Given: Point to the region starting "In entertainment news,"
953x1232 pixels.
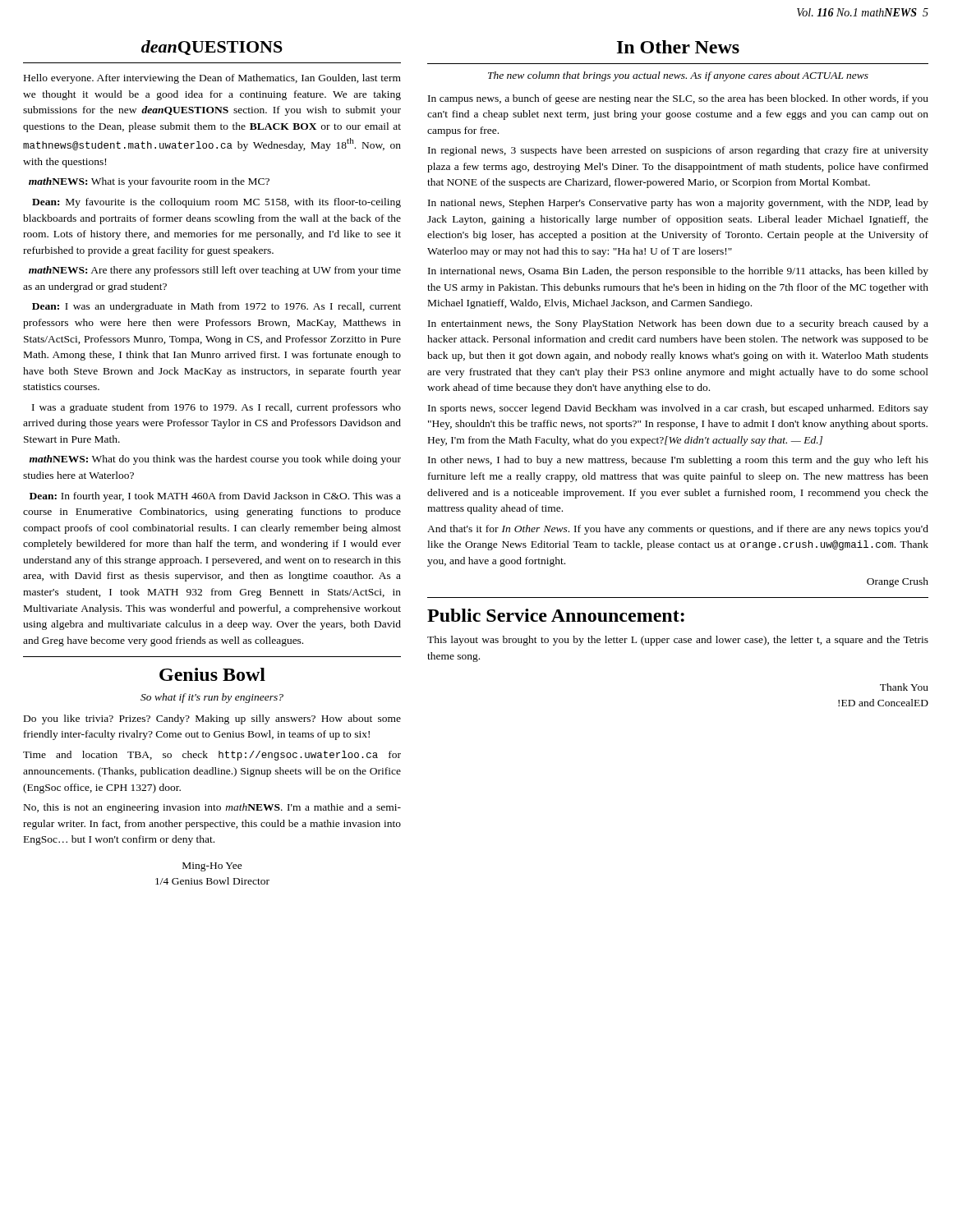Looking at the screenshot, I should 678,355.
